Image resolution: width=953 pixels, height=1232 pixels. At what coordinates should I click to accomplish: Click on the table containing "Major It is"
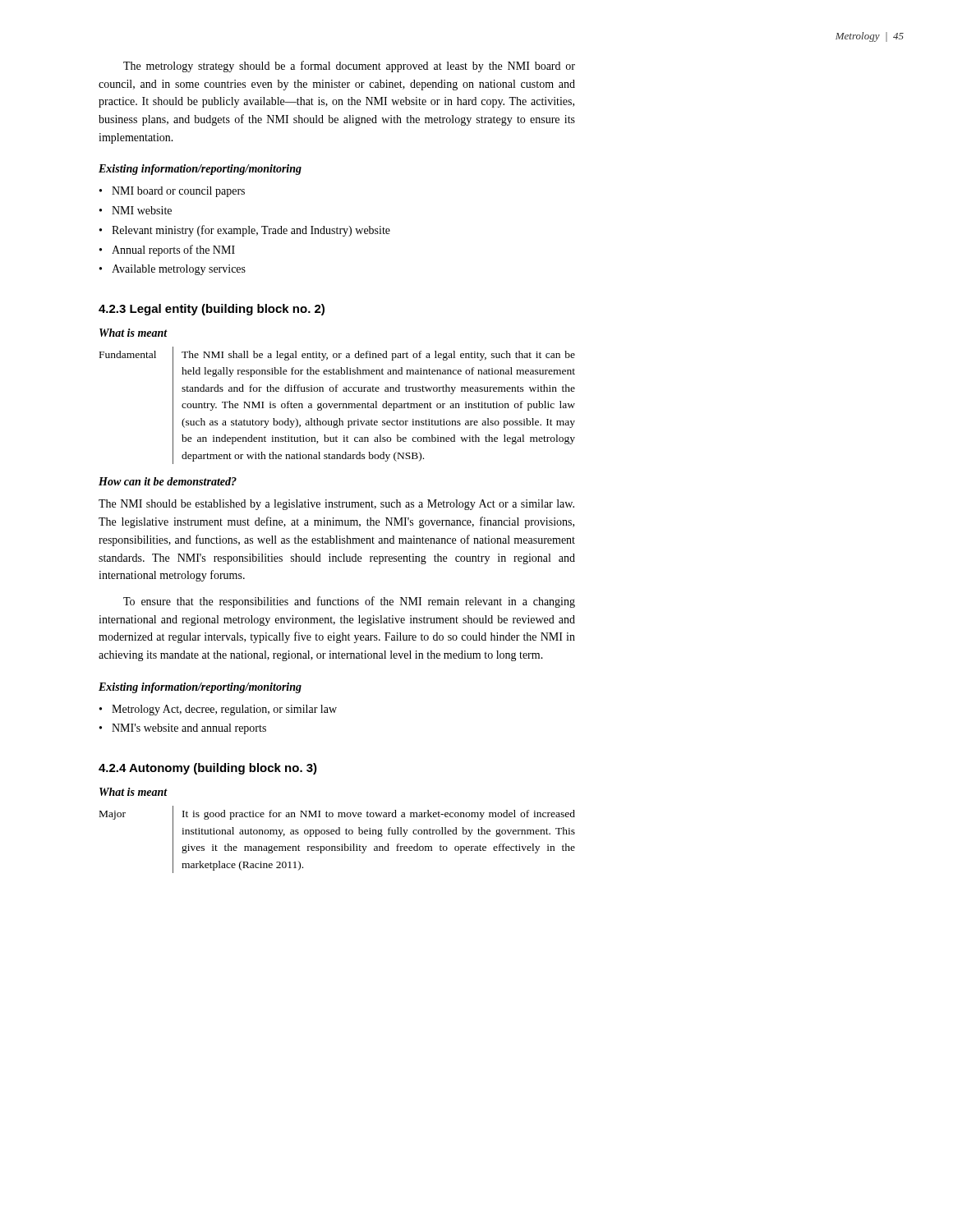[x=337, y=839]
